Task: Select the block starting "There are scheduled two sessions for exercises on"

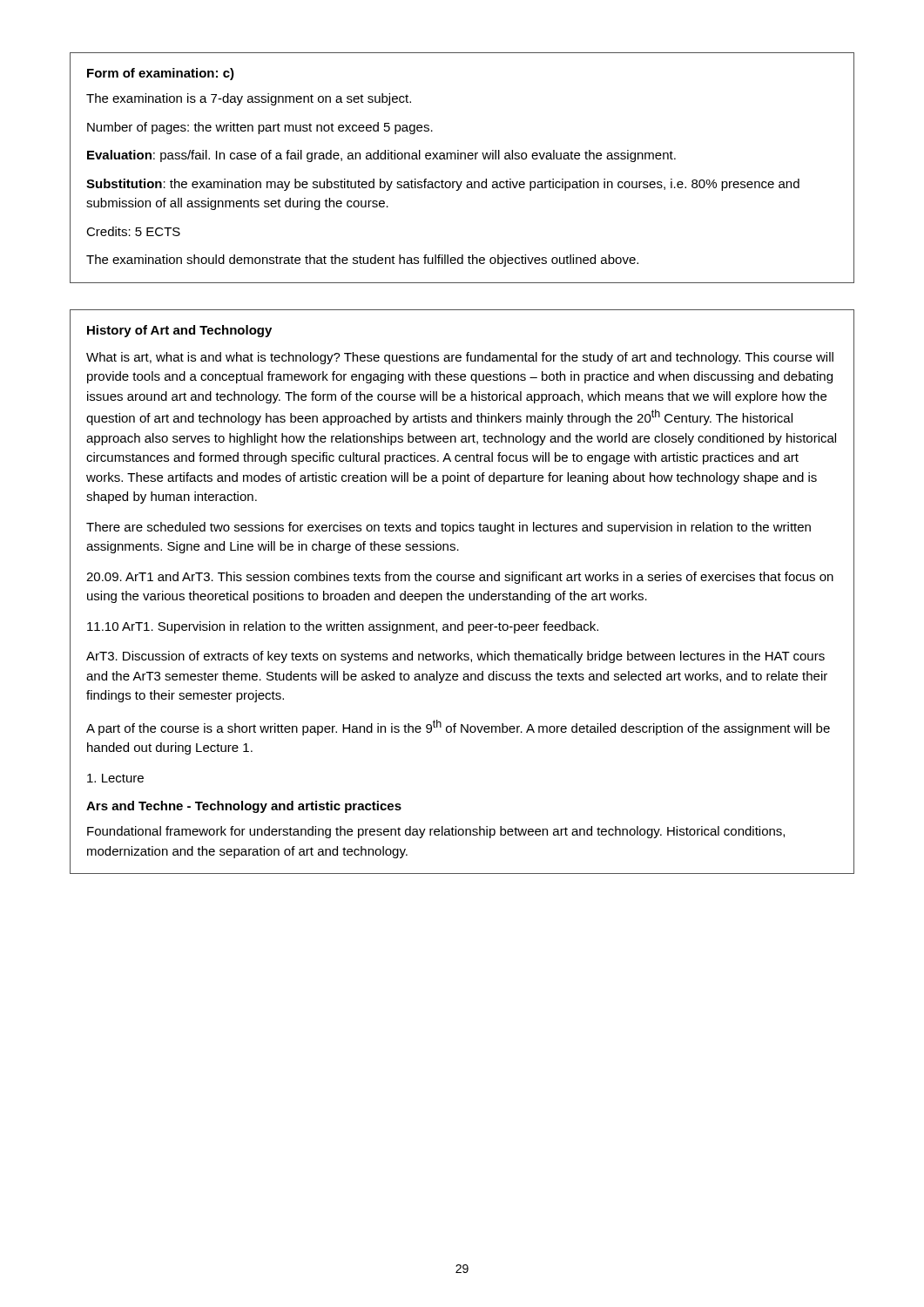Action: click(449, 536)
